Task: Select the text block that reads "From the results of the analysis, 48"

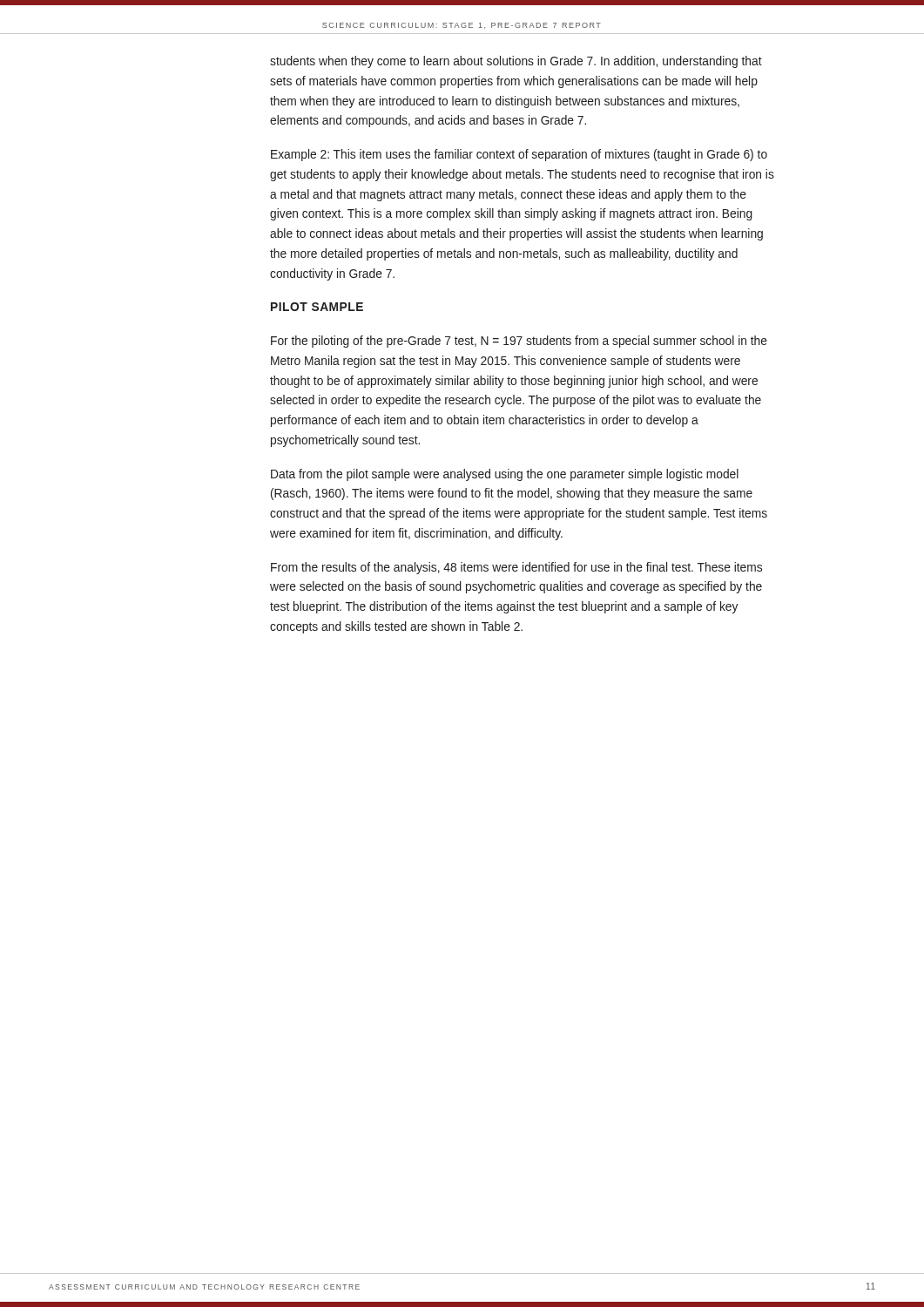Action: click(x=523, y=598)
